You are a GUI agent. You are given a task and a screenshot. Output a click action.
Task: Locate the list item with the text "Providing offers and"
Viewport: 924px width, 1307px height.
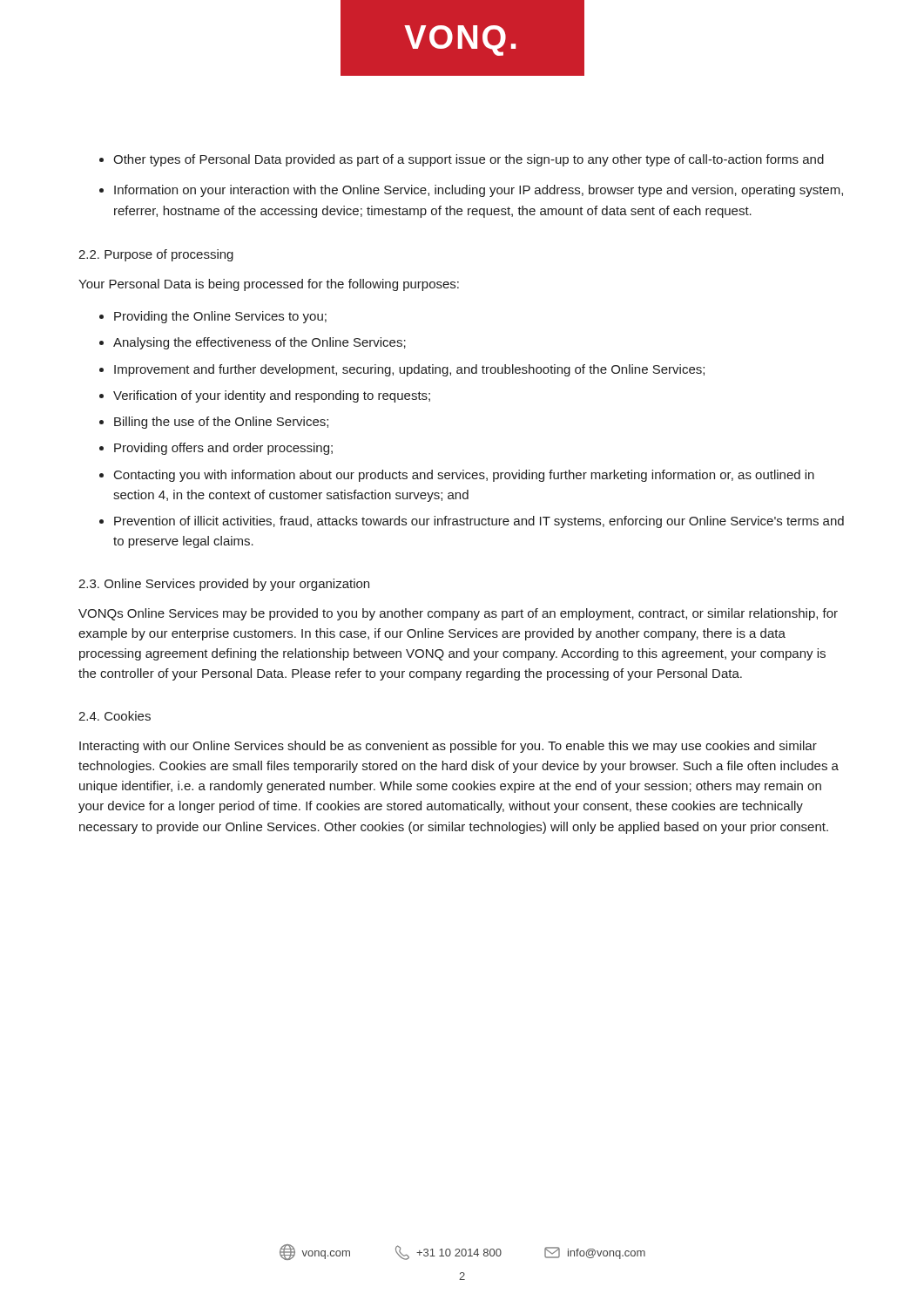click(x=223, y=448)
